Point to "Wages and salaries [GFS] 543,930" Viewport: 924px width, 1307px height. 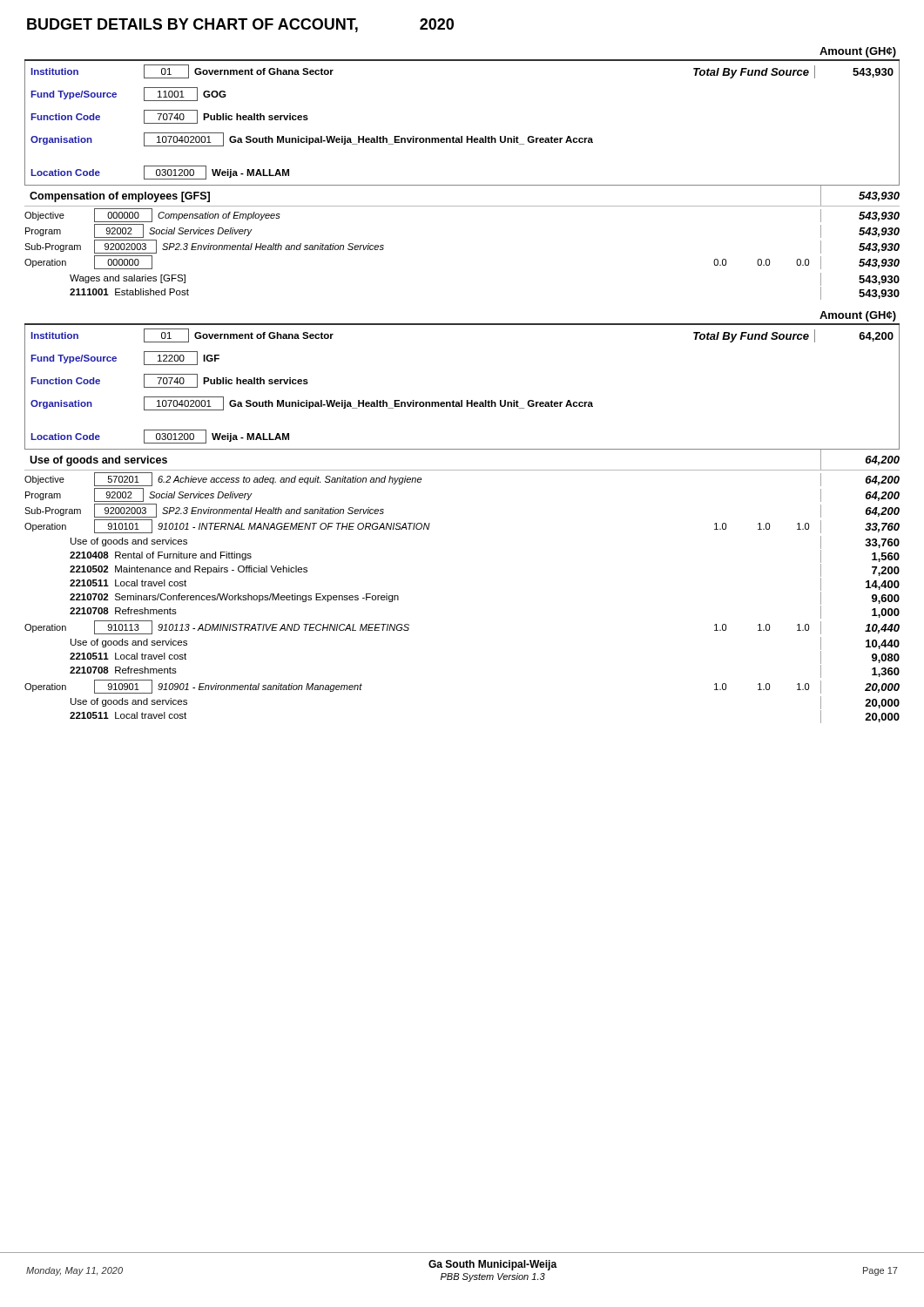(x=128, y=279)
